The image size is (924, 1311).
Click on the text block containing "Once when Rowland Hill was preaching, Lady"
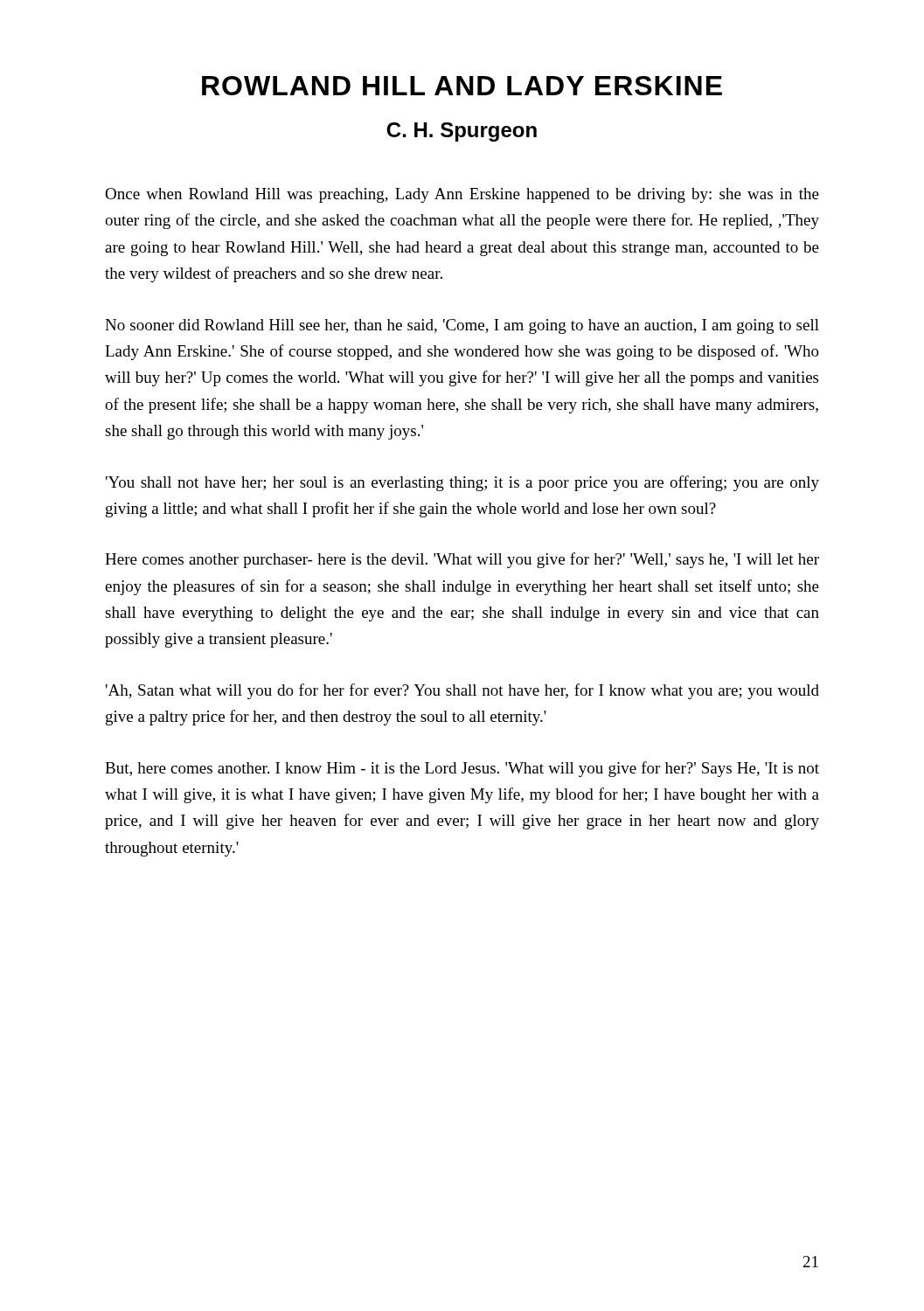(462, 233)
